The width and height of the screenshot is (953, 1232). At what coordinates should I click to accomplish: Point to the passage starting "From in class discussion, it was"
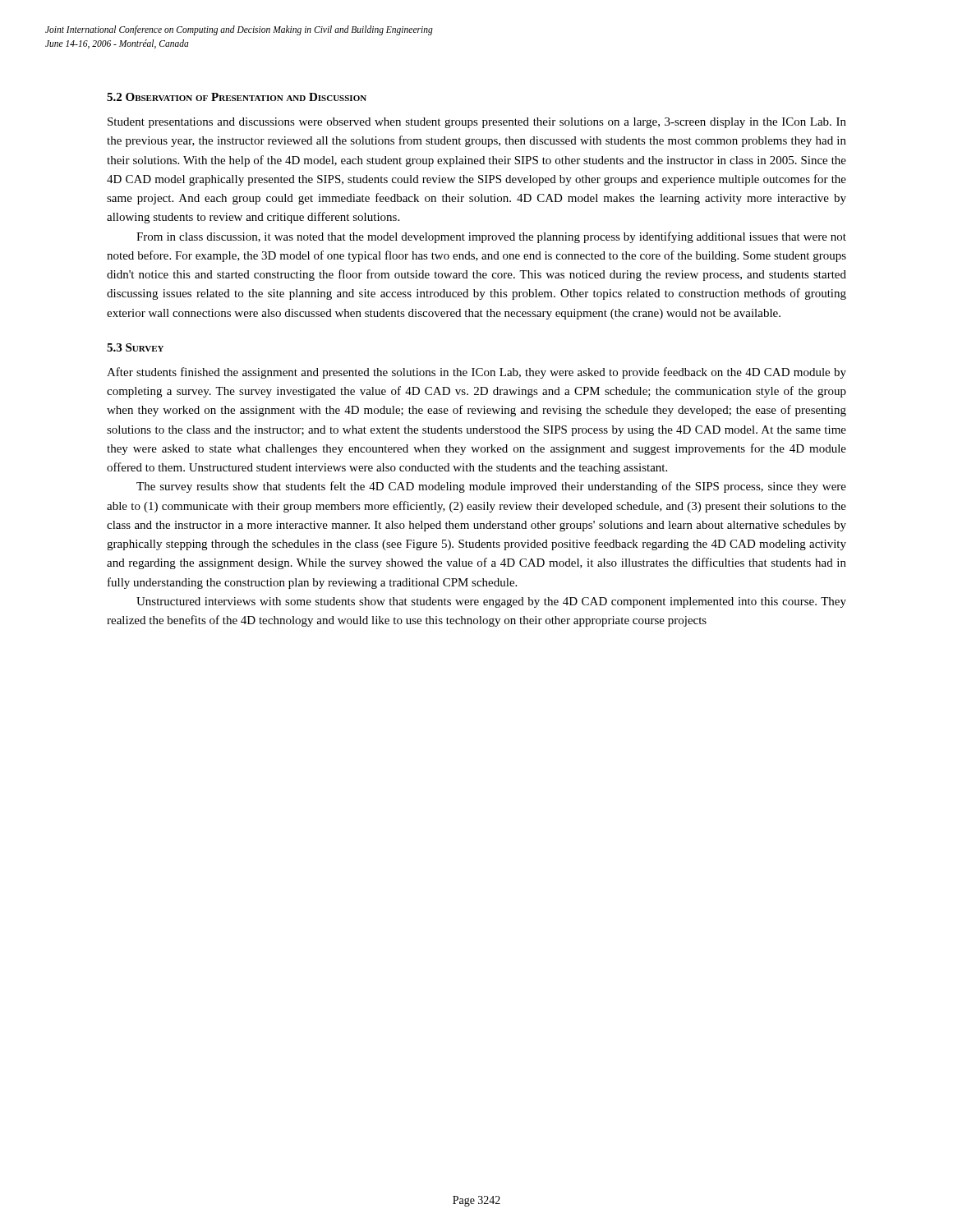pyautogui.click(x=476, y=274)
